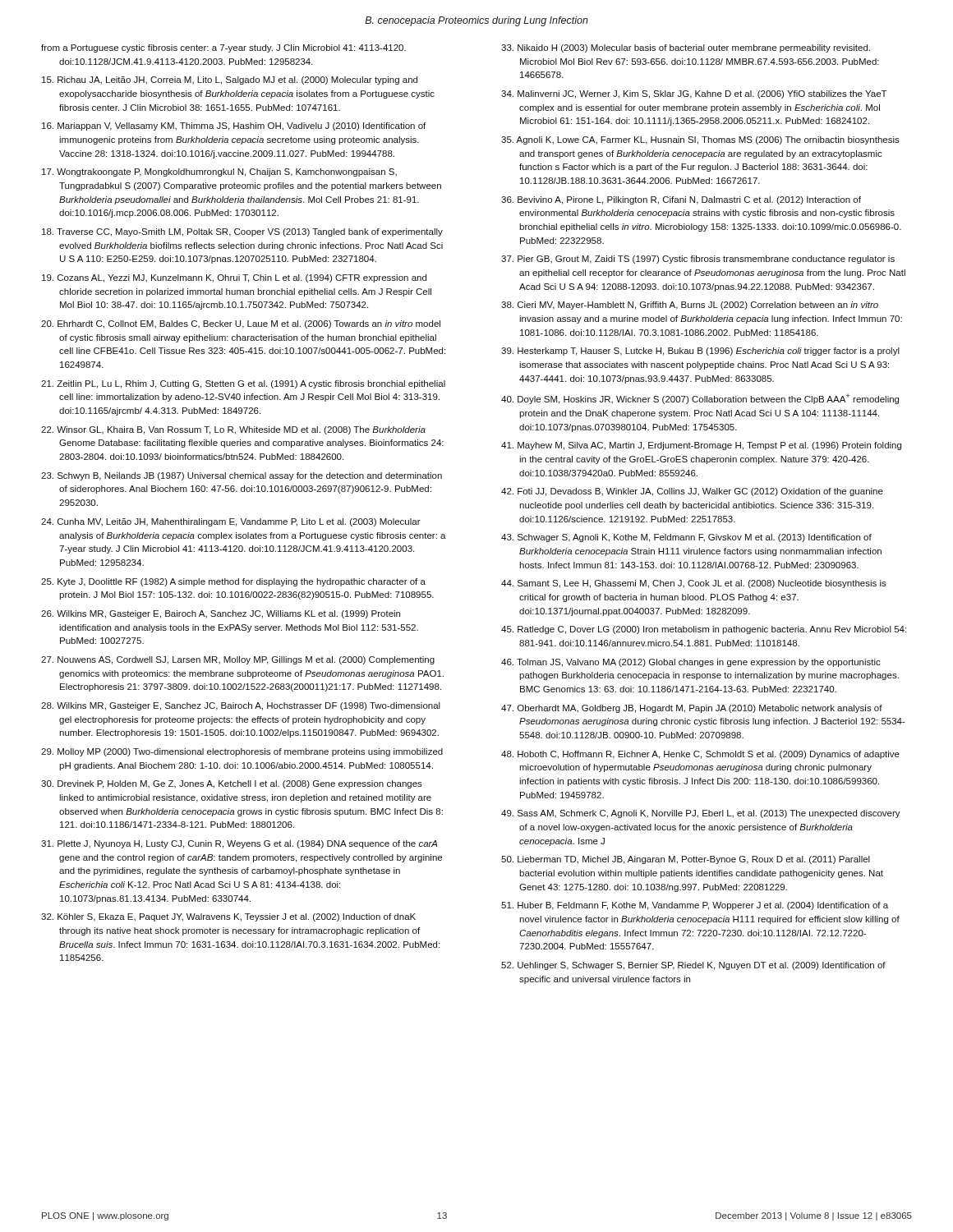Select the list item that reads "38. Cieri MV, Mayer-Hamblett N,"
The image size is (953, 1232).
[x=702, y=319]
